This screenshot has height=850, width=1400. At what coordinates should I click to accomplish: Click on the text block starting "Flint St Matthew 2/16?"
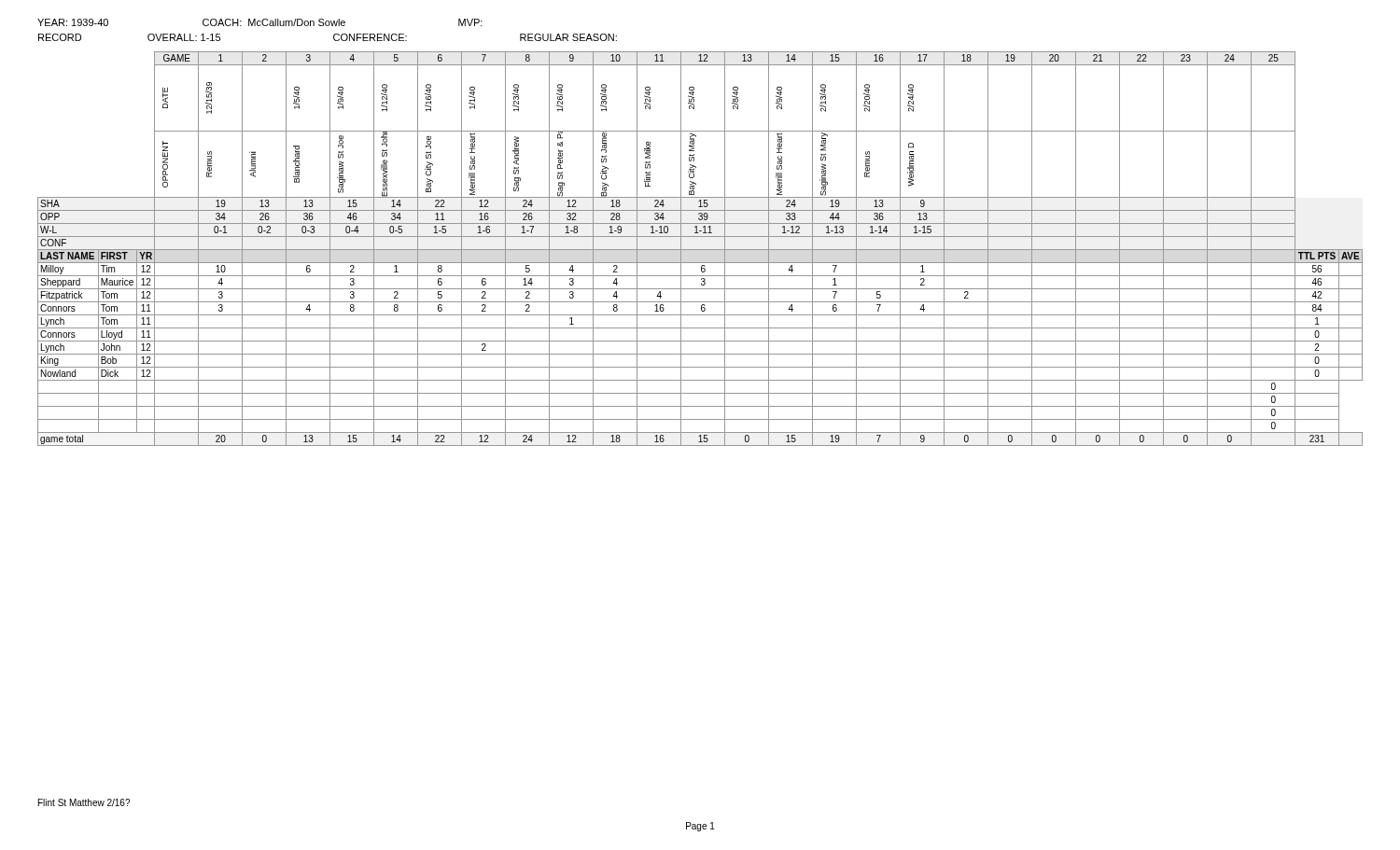pos(84,803)
